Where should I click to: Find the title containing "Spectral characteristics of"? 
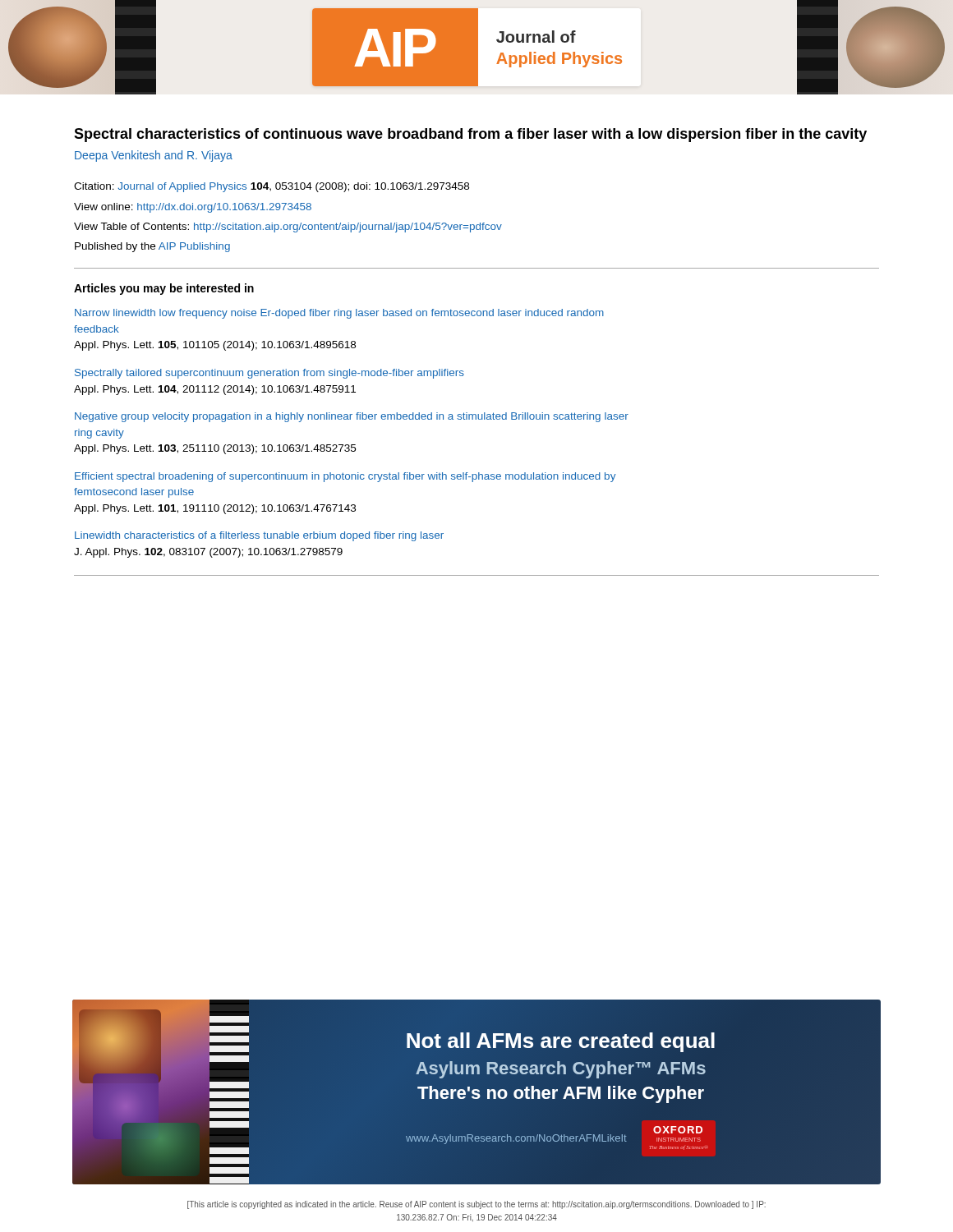(470, 134)
